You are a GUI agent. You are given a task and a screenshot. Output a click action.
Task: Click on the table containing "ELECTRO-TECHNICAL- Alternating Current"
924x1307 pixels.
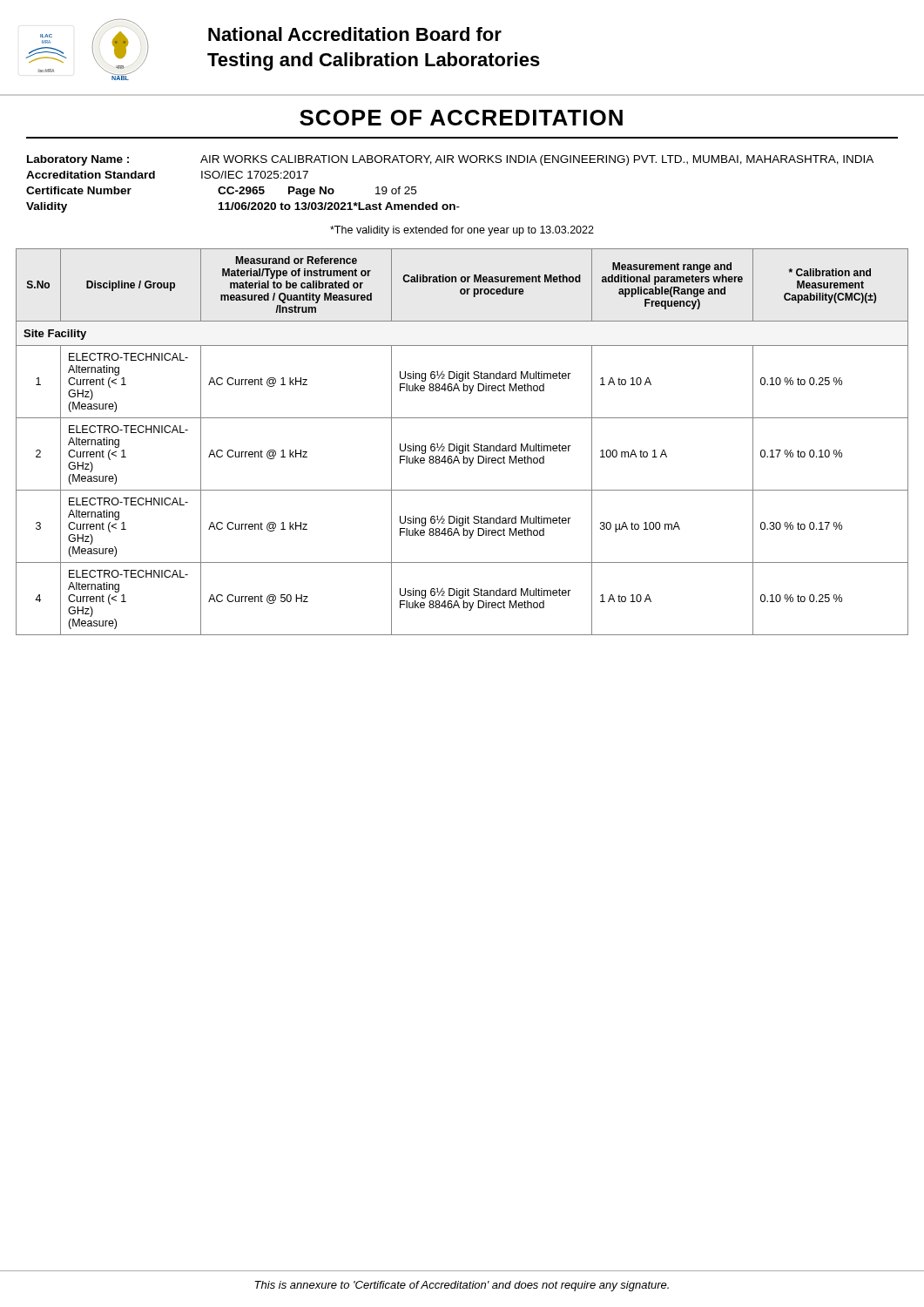click(x=462, y=442)
